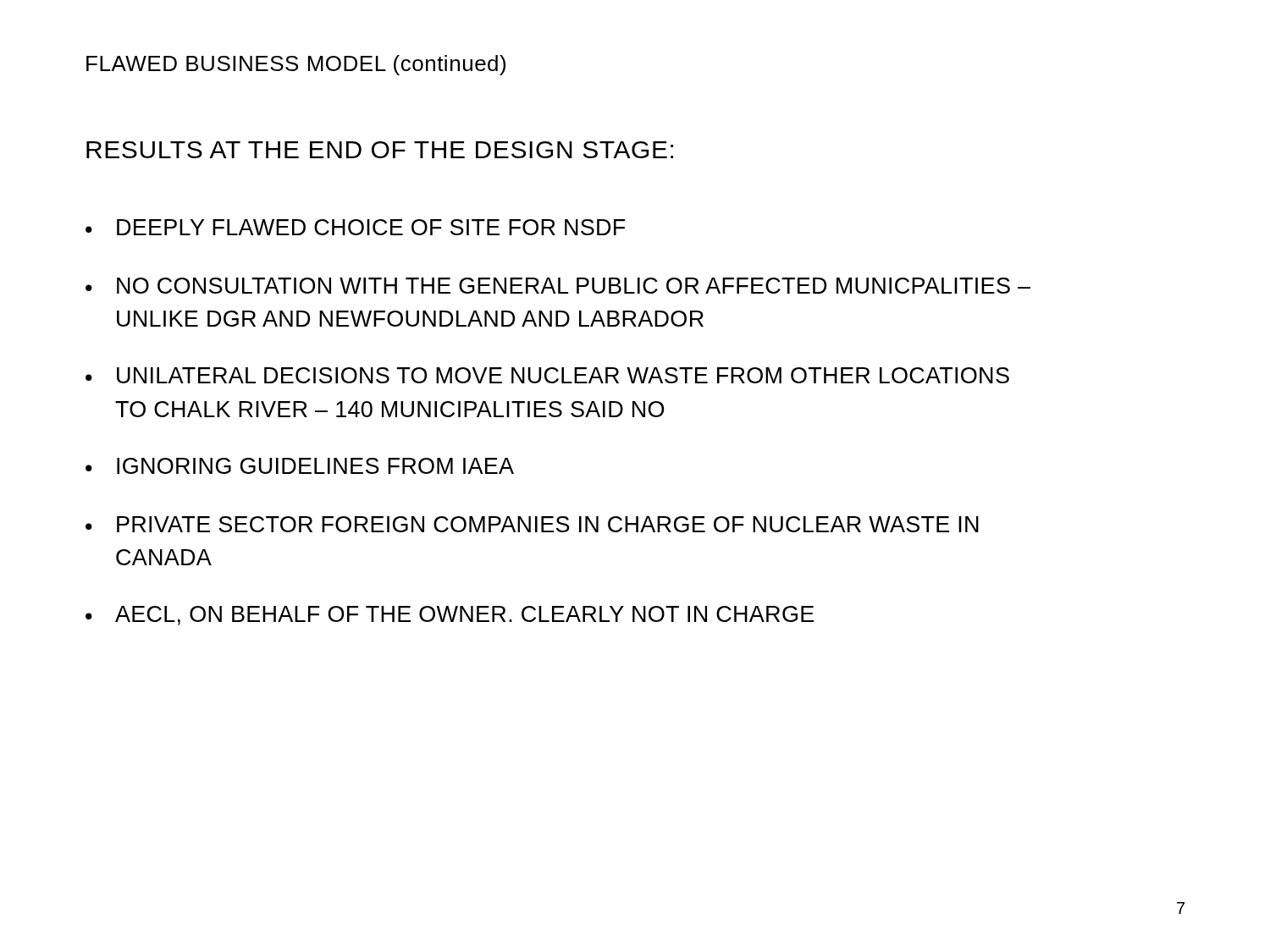Click on the passage starting "• AECL, ON BEHALF OF THE OWNER. CLEARLY"
Viewport: 1270px width, 952px height.
[x=635, y=616]
